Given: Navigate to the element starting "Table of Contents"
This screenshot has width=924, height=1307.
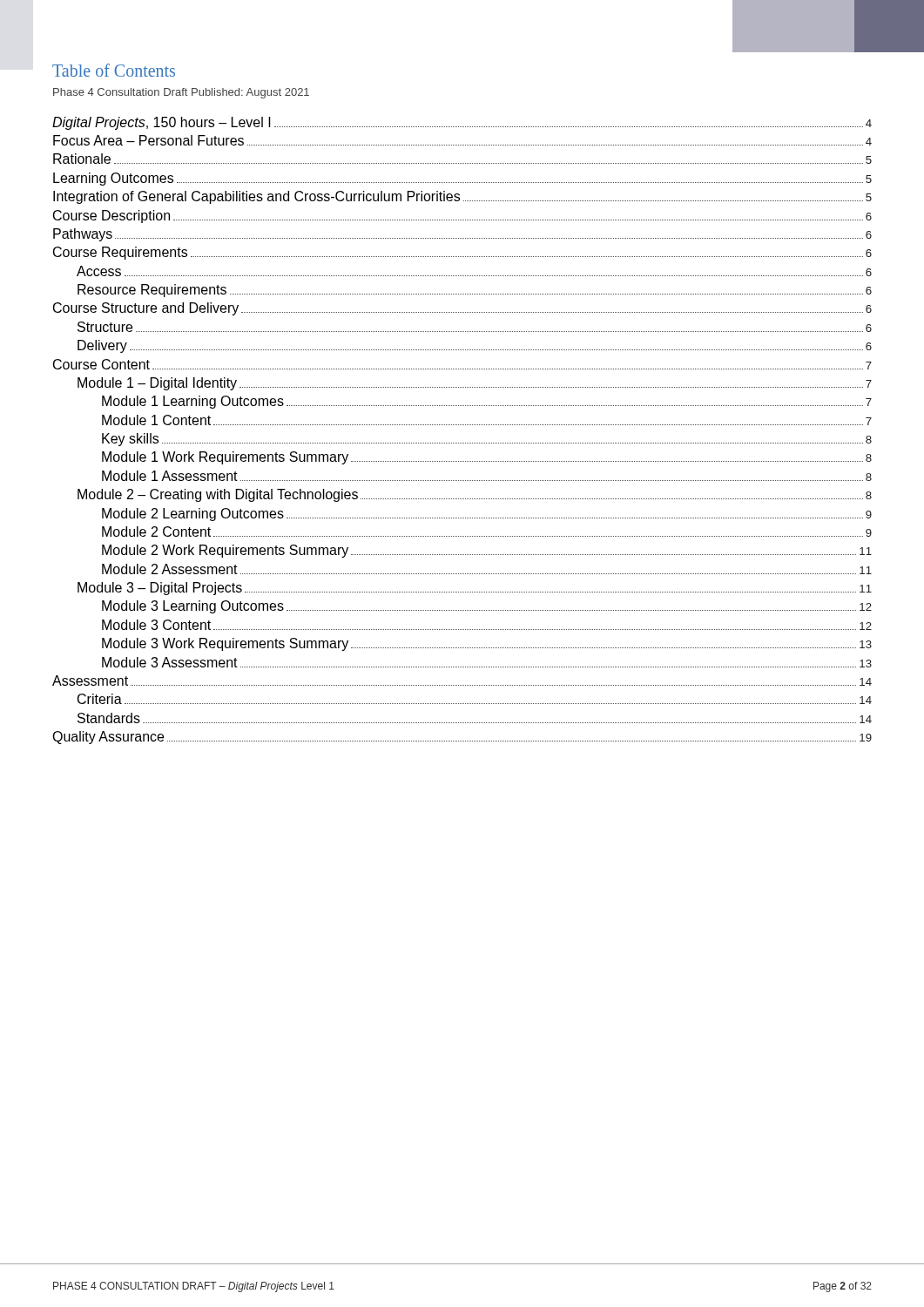Looking at the screenshot, I should (114, 71).
